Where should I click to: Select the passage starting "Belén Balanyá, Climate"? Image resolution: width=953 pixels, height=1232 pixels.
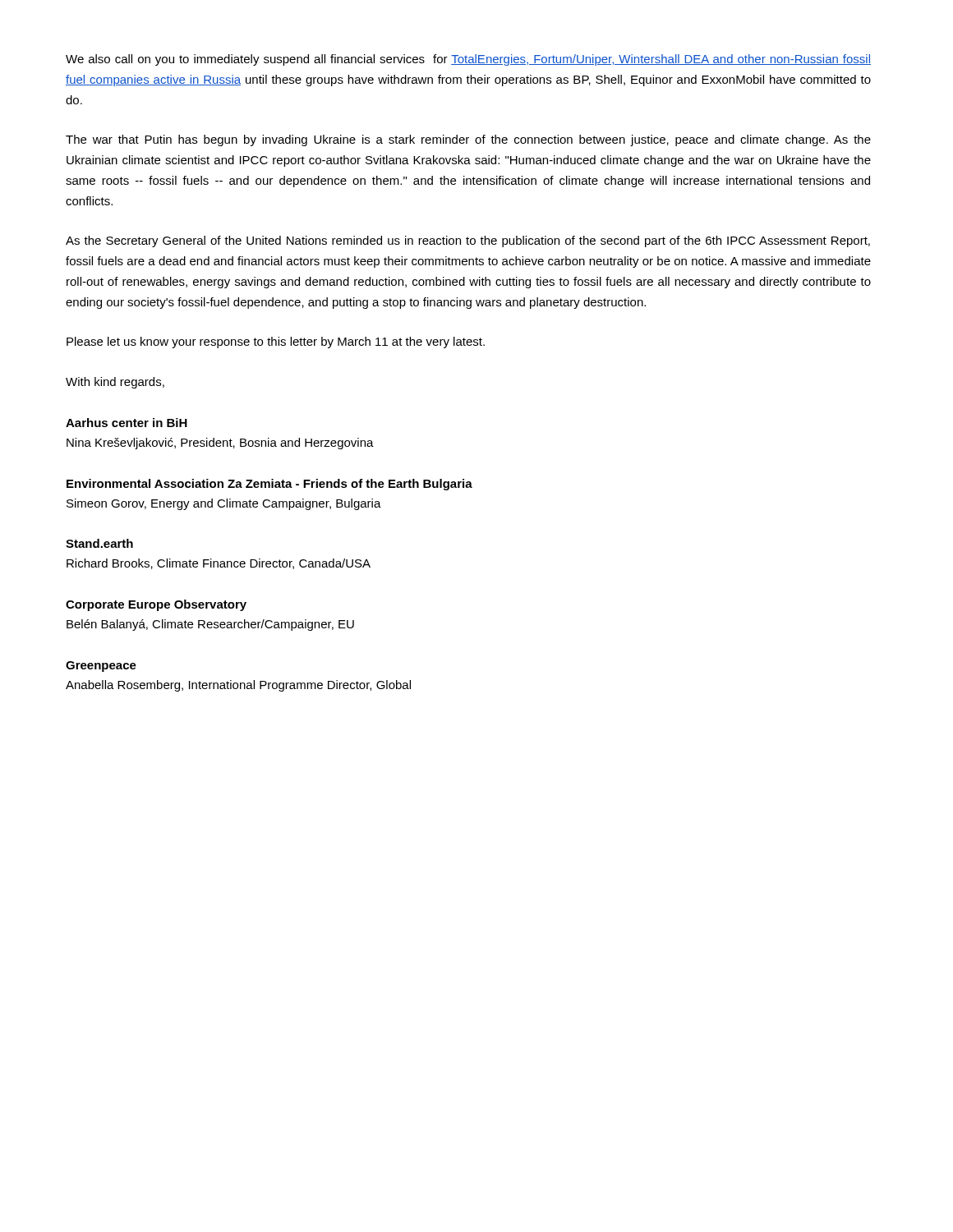pos(210,624)
